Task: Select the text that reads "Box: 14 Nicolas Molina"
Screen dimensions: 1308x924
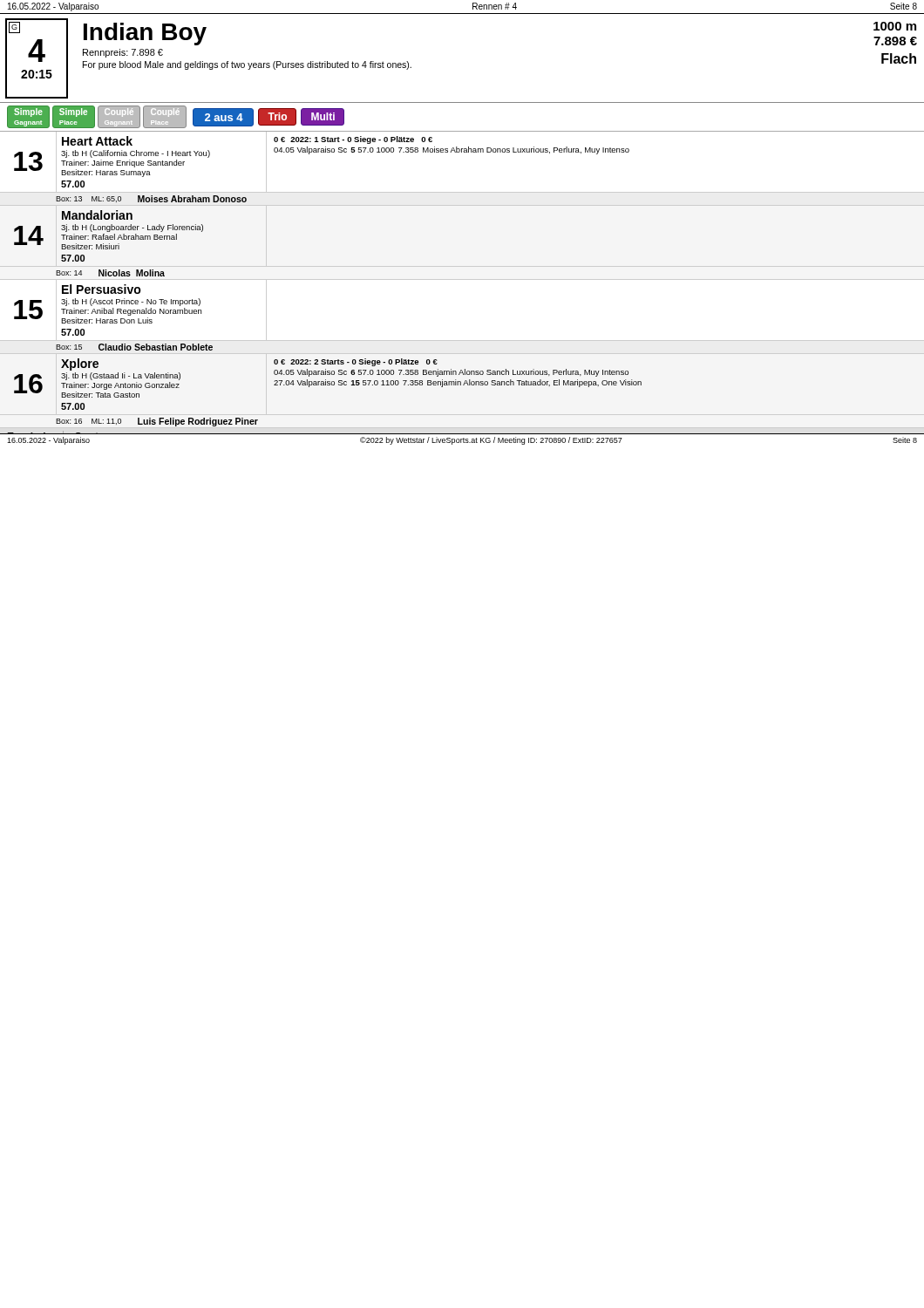Action: [x=110, y=273]
